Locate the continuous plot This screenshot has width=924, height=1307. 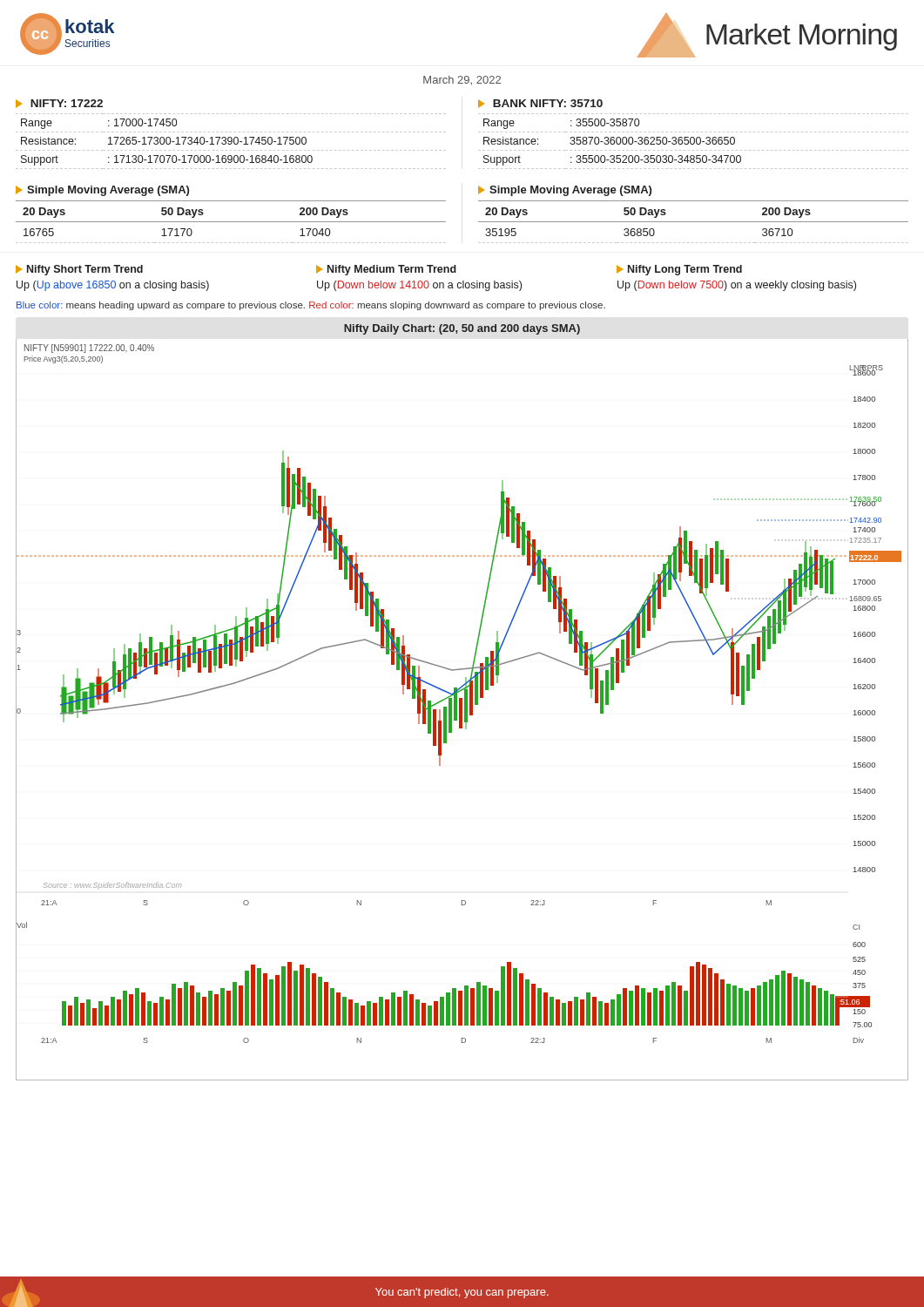462,710
